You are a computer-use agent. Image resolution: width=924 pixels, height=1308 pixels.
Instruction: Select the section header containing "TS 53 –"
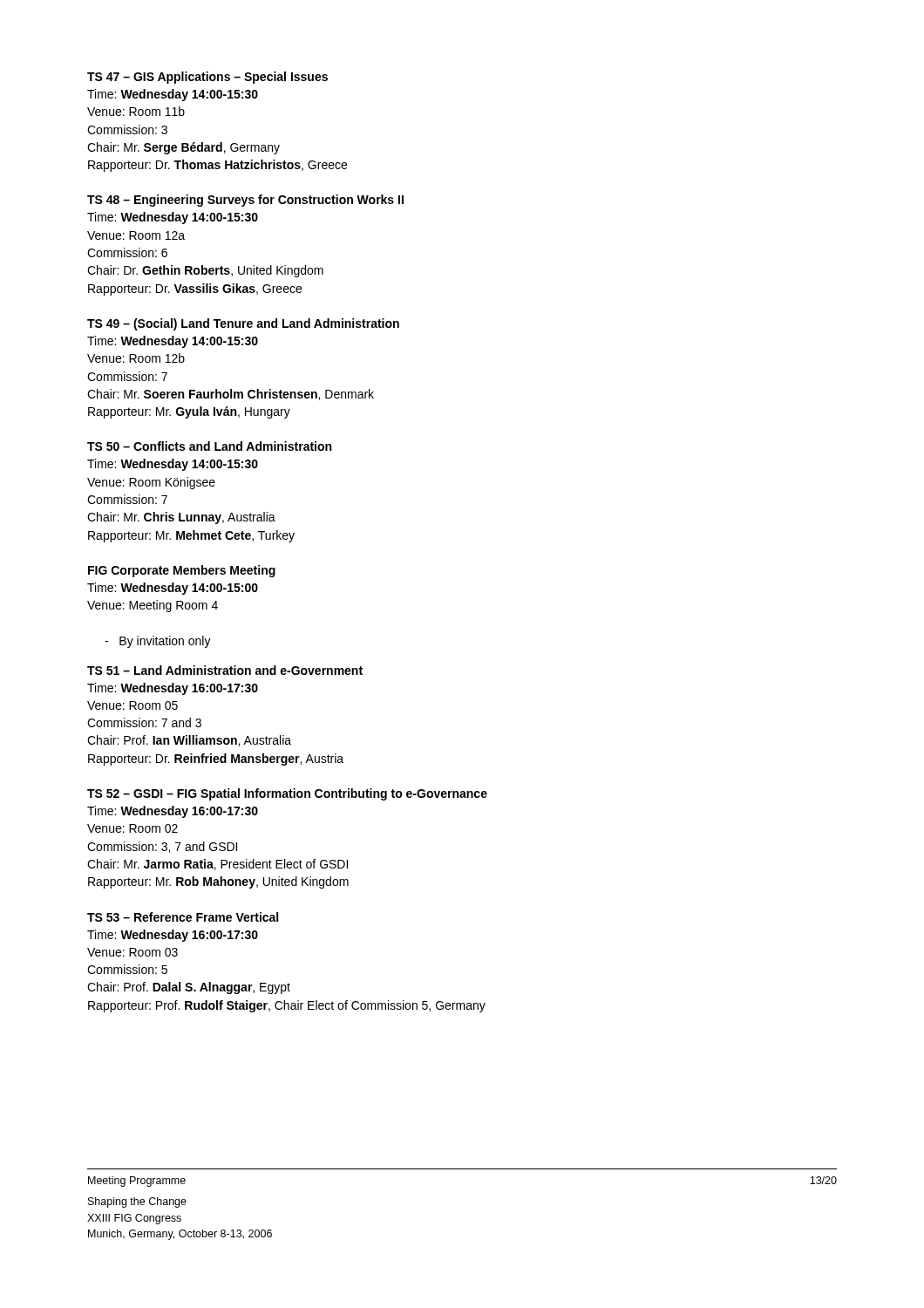pyautogui.click(x=183, y=917)
